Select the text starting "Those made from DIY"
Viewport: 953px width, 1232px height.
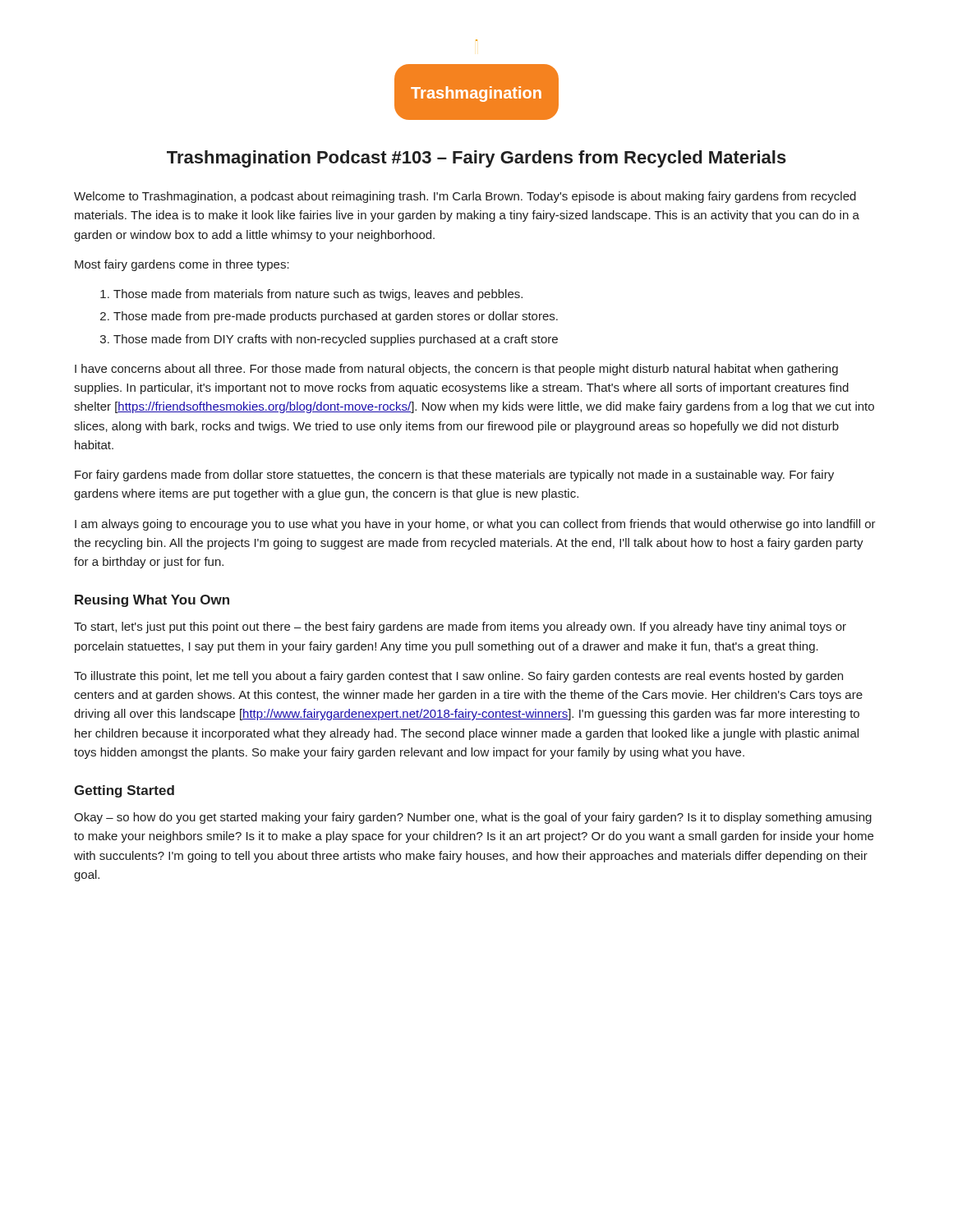[x=336, y=338]
